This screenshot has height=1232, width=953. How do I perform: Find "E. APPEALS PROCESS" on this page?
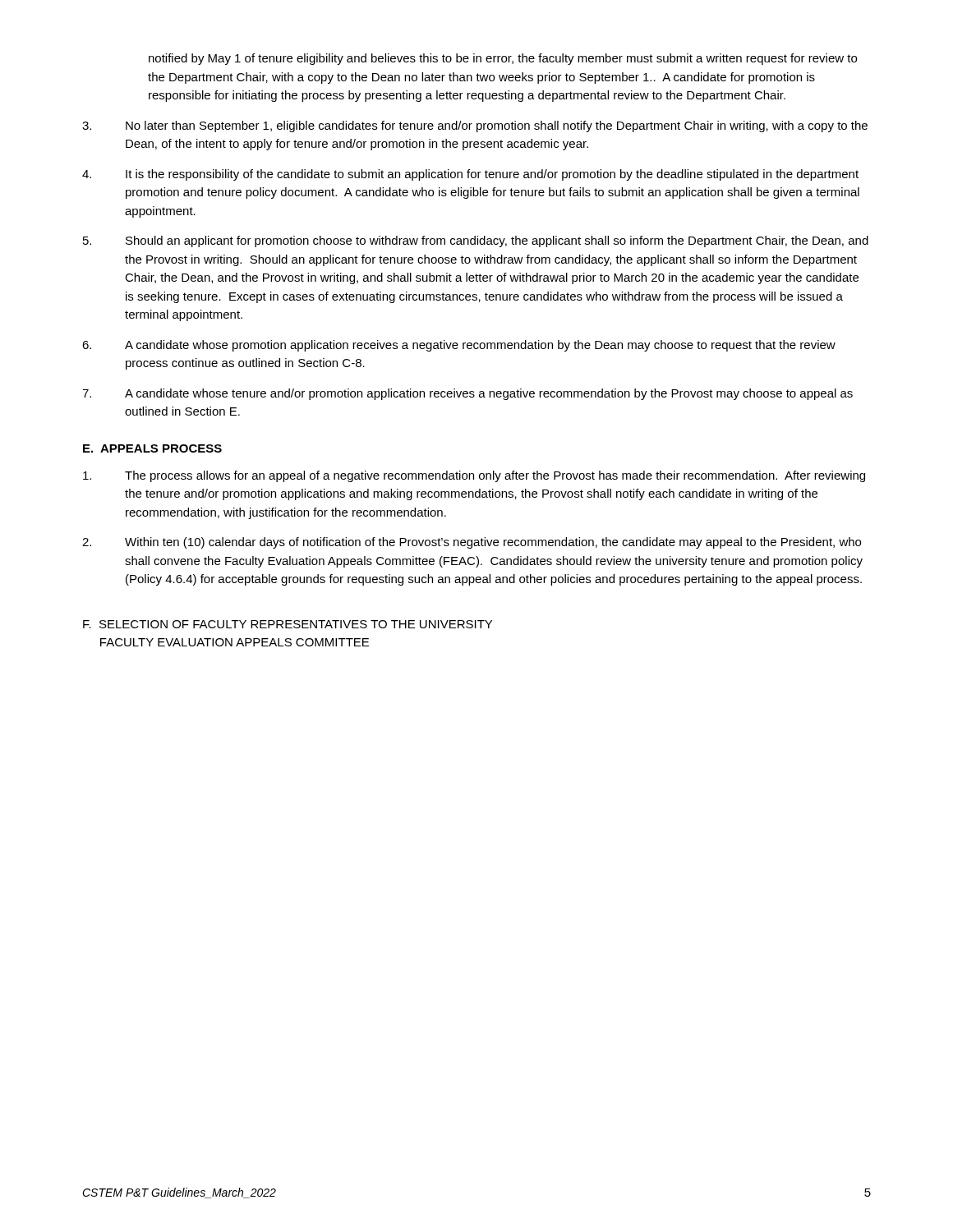tap(152, 448)
